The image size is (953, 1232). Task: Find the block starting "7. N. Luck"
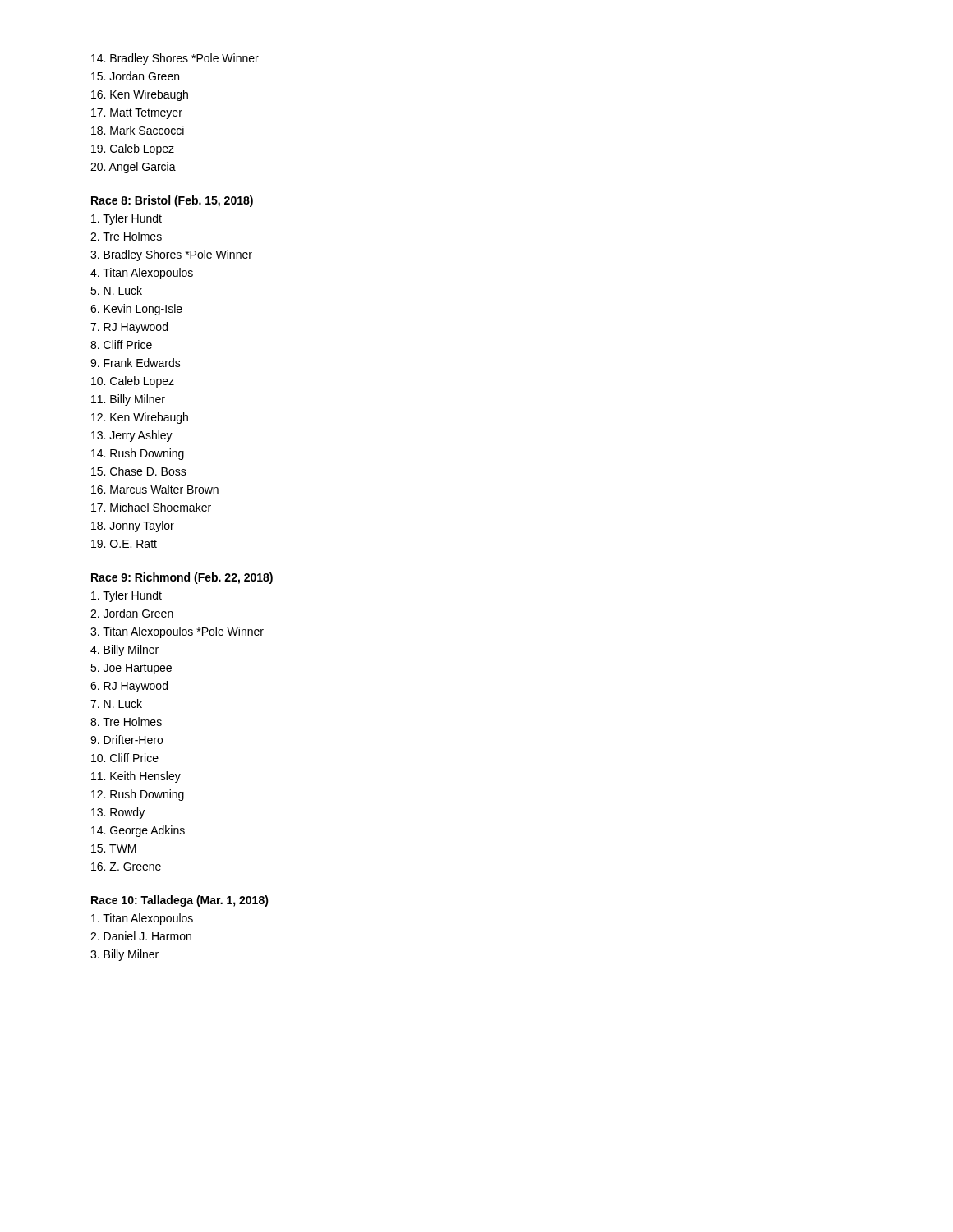116,704
